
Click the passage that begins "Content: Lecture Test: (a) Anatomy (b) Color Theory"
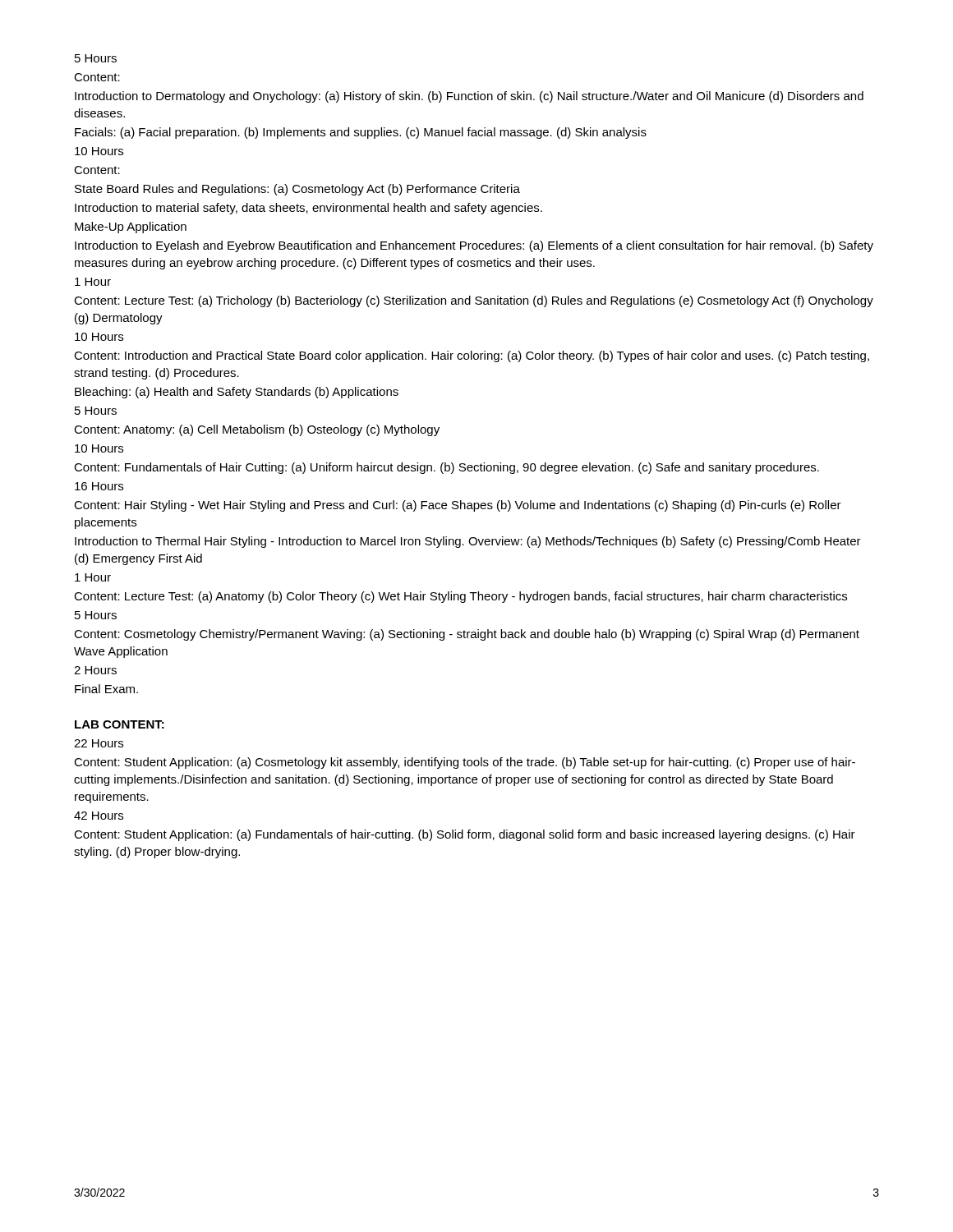[476, 596]
